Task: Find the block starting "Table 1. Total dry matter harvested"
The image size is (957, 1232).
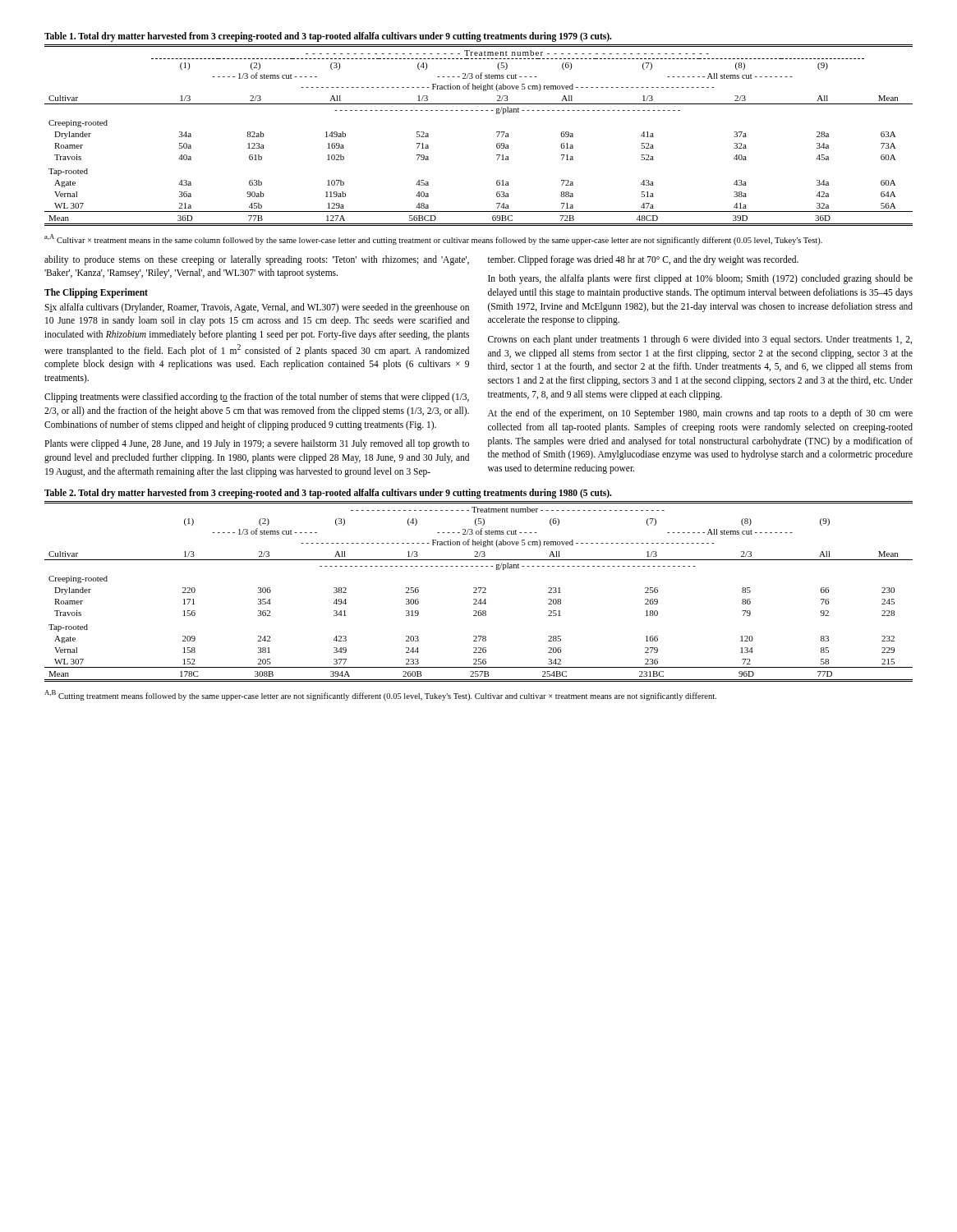Action: pyautogui.click(x=328, y=36)
